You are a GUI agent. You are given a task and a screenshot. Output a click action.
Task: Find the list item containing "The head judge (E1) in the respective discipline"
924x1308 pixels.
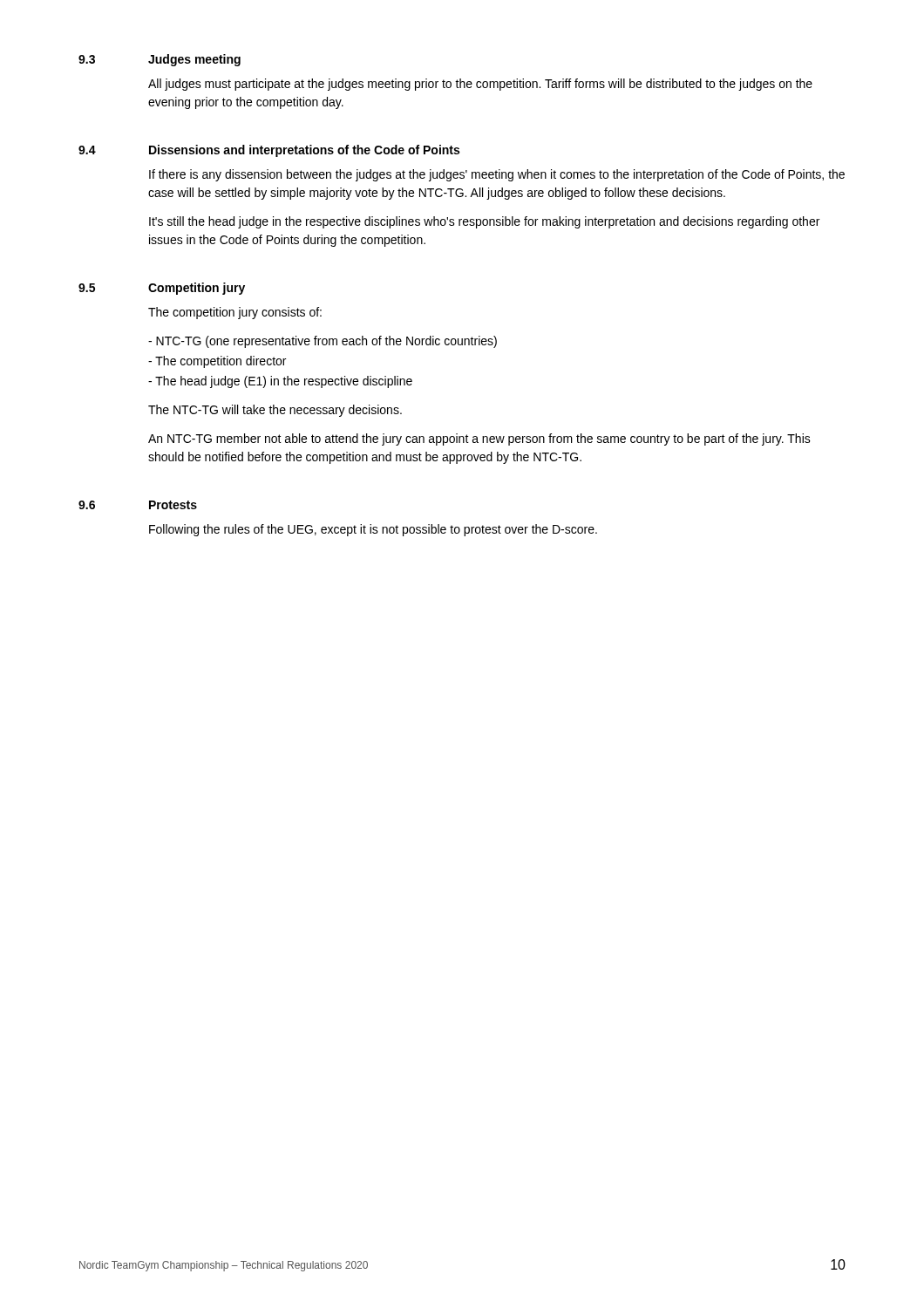[x=280, y=381]
